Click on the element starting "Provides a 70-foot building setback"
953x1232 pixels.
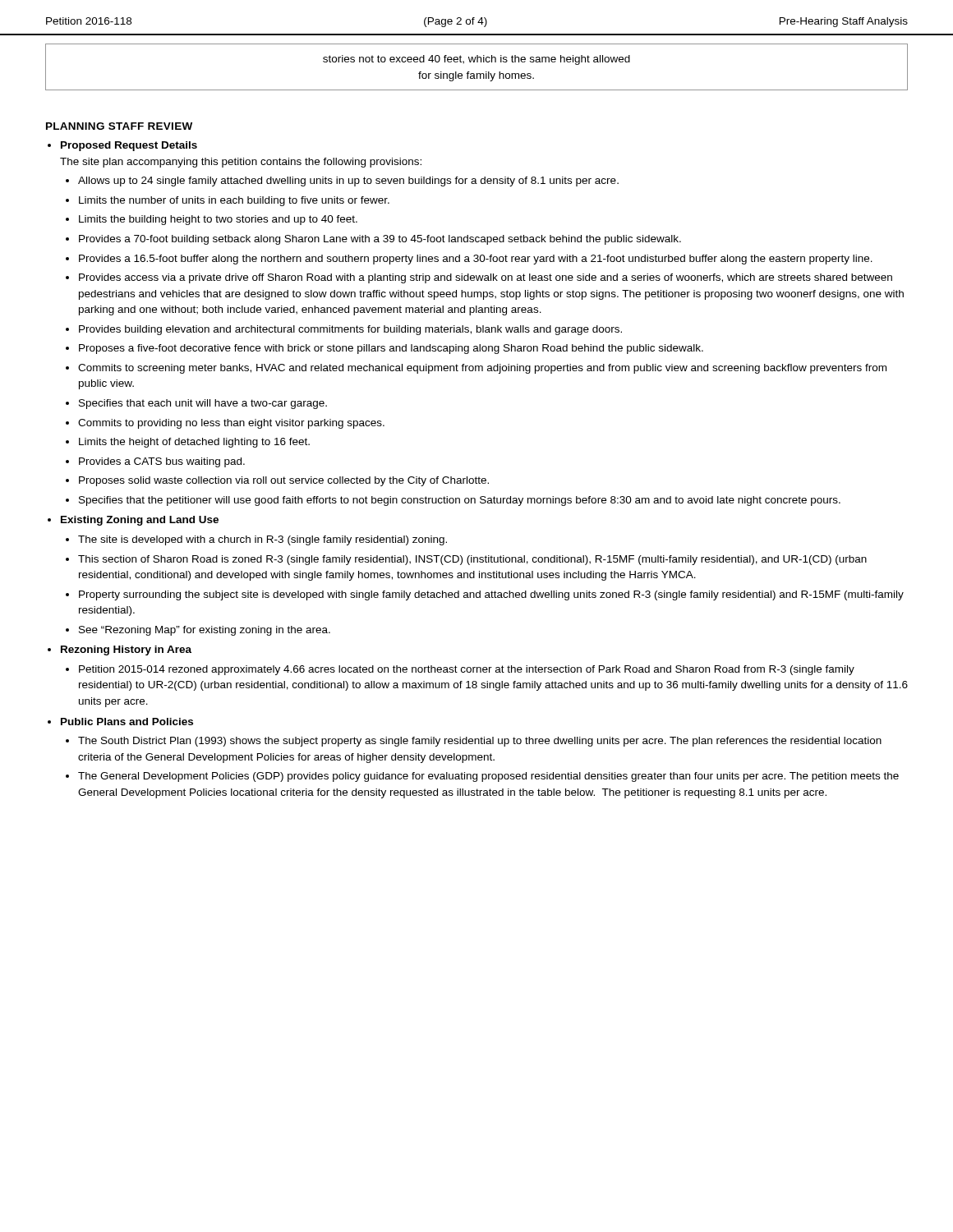pyautogui.click(x=380, y=239)
